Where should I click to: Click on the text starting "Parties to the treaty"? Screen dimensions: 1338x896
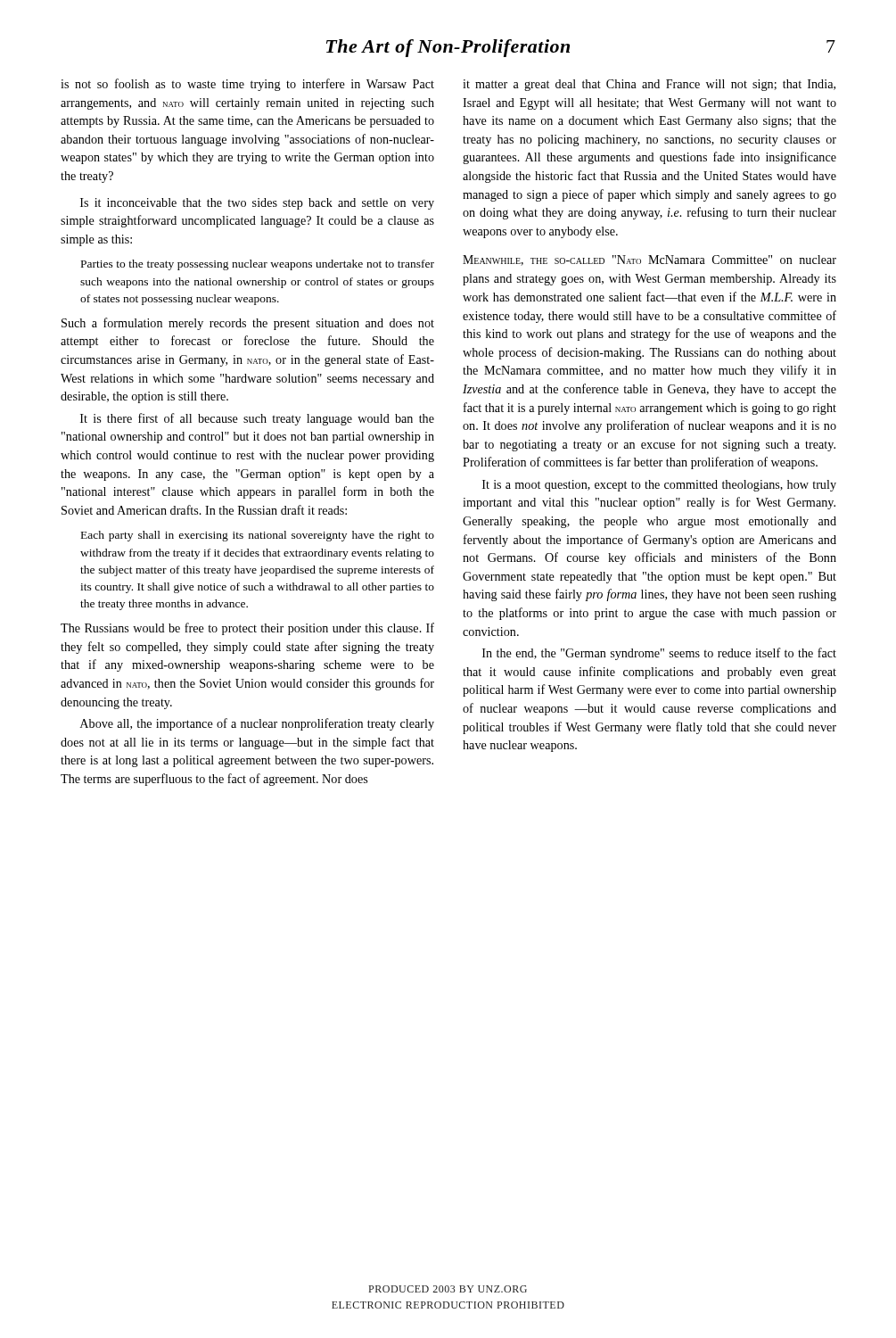pyautogui.click(x=257, y=281)
